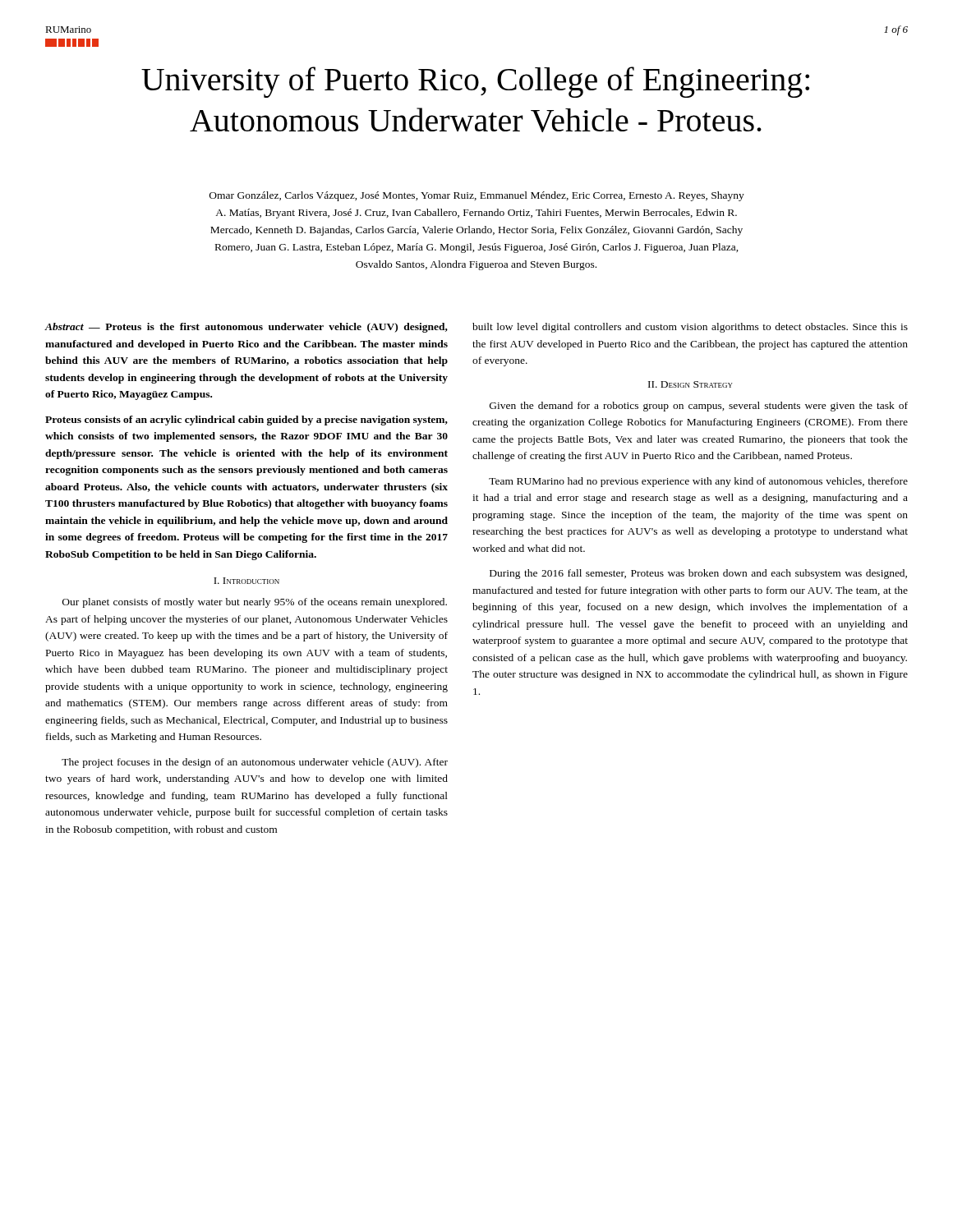
Task: Click on the text block containing "Given the demand for a"
Action: [x=699, y=407]
